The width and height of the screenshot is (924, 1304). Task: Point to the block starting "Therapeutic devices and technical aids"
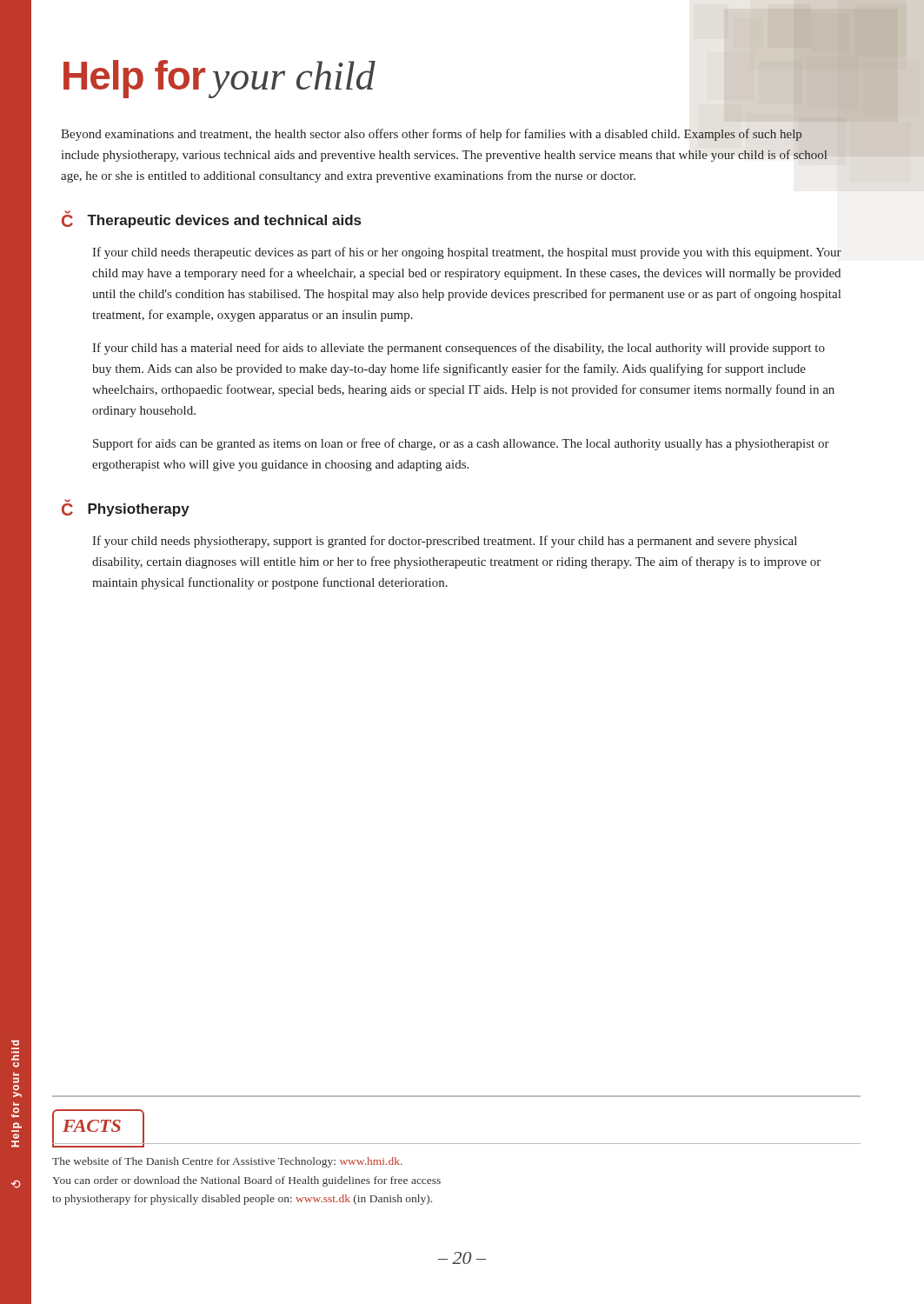tap(224, 220)
